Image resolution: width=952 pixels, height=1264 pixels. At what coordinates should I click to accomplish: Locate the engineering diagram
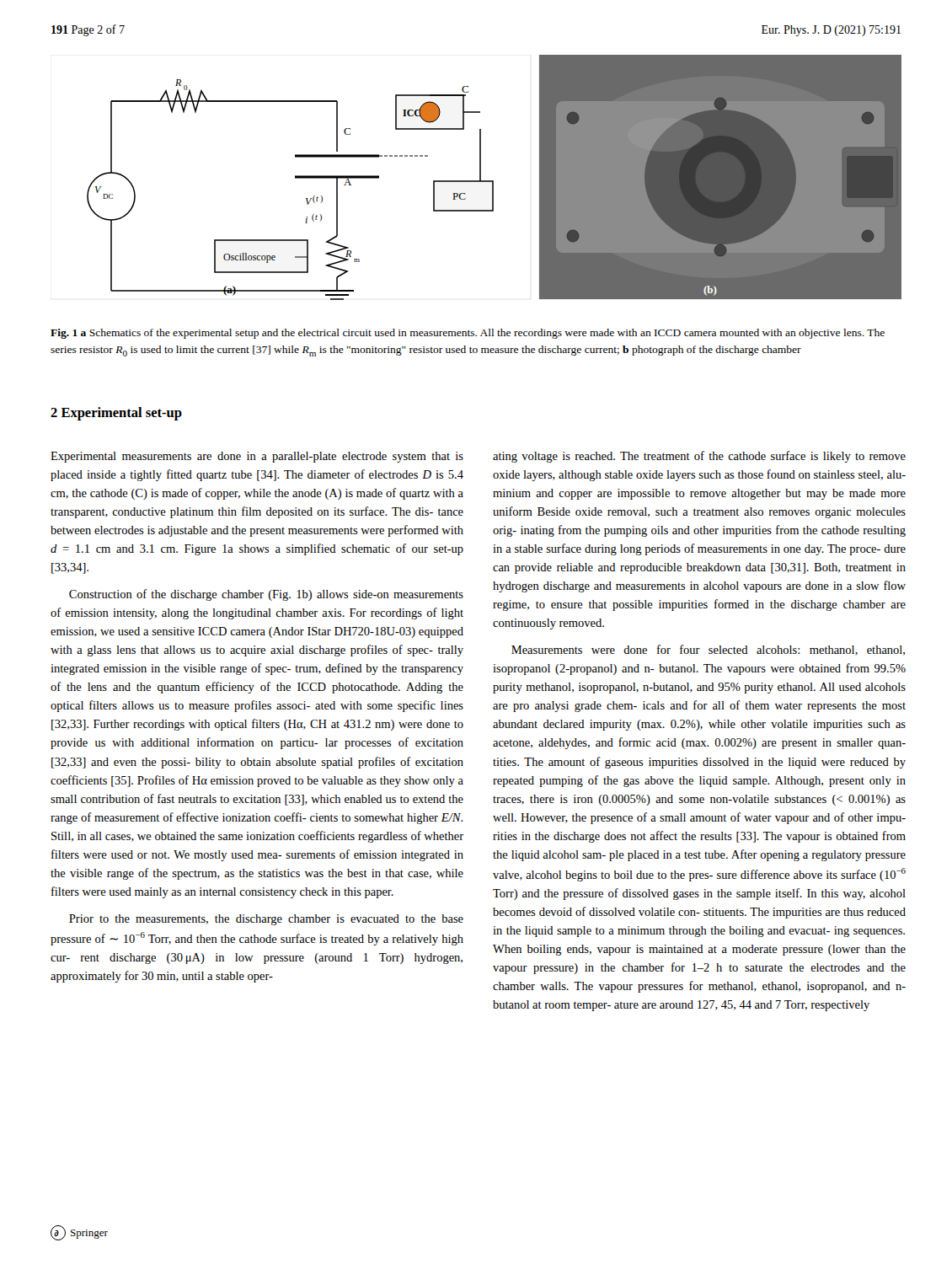point(476,185)
